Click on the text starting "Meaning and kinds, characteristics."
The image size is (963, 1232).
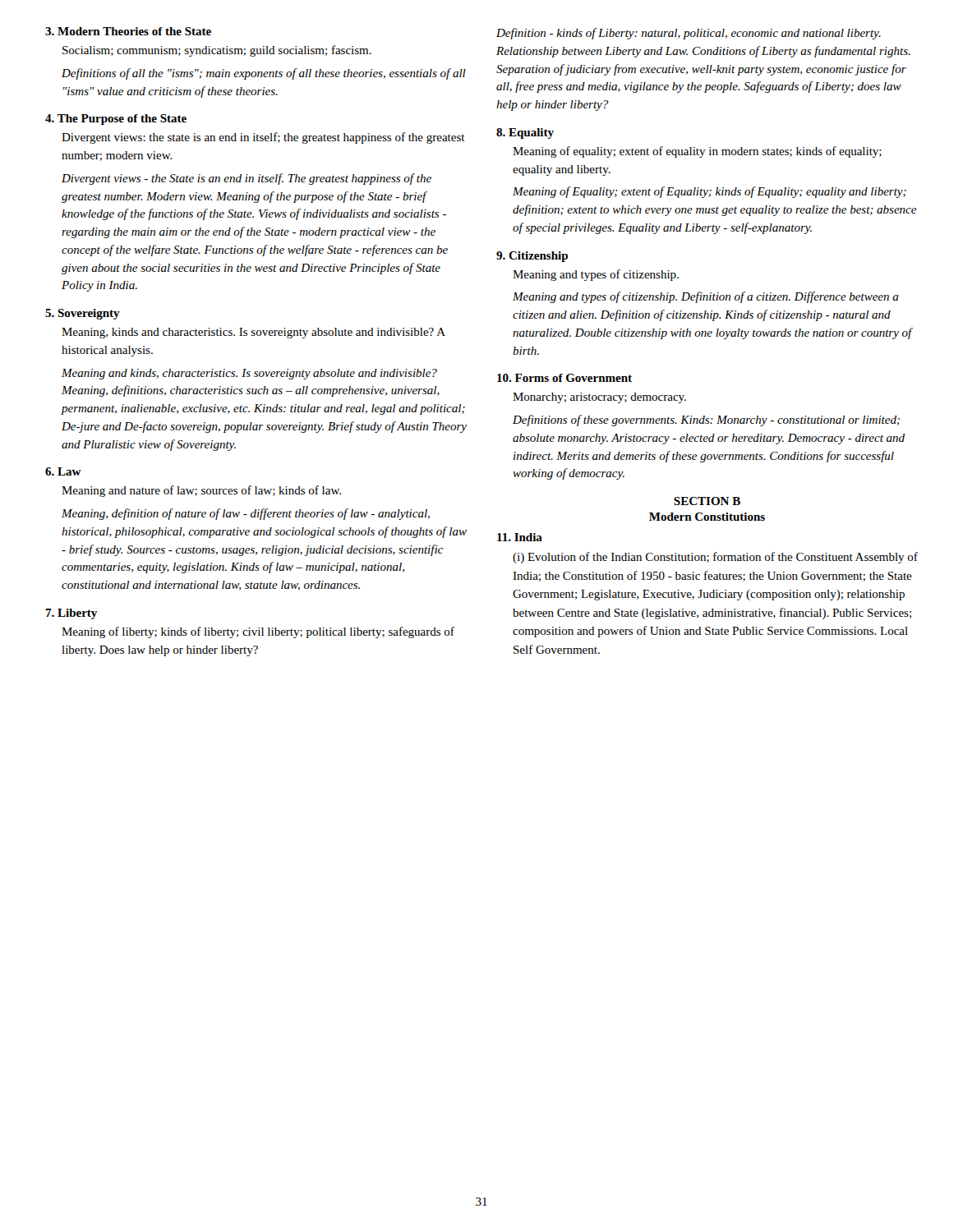pos(264,408)
